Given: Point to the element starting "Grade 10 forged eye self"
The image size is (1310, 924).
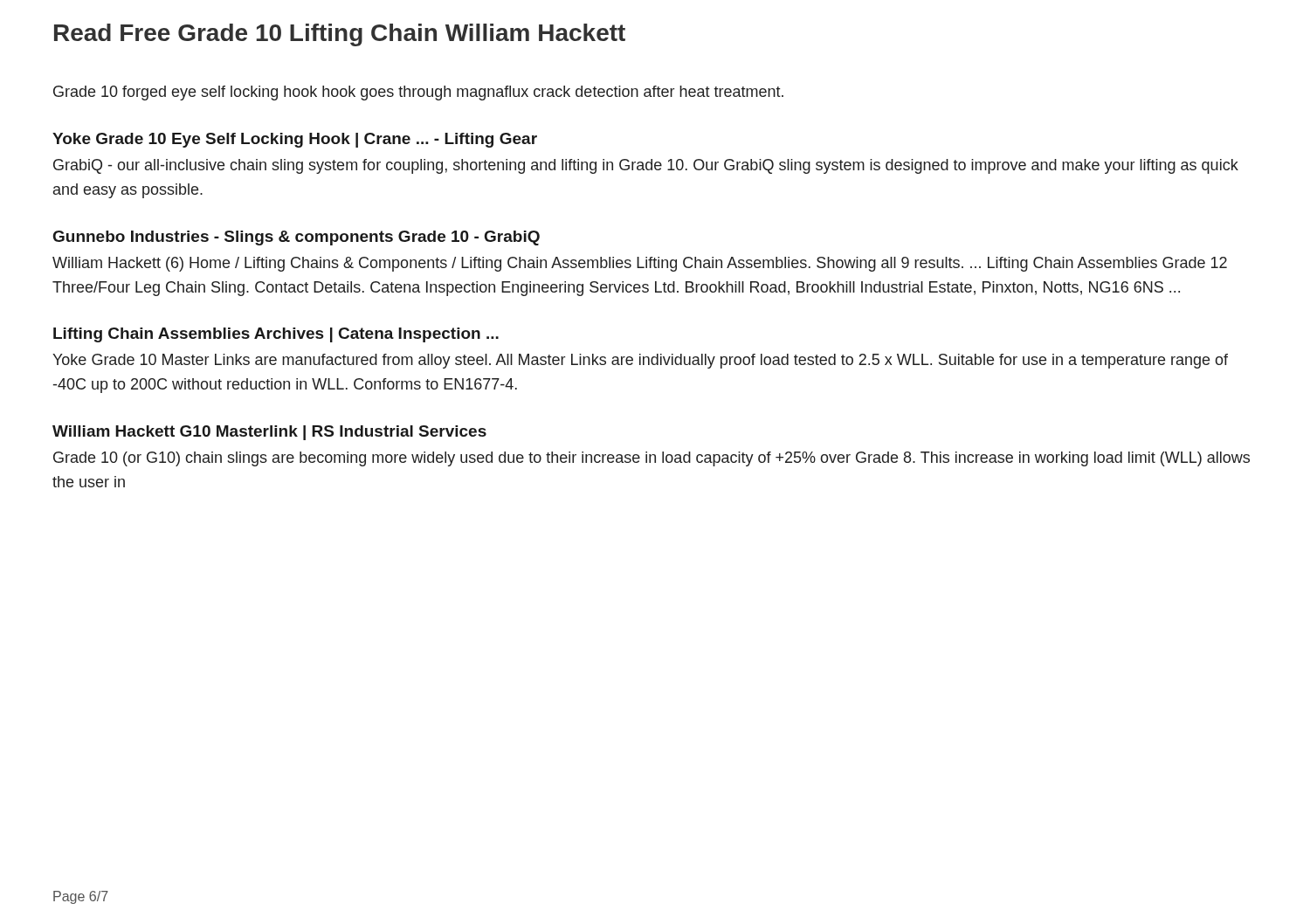Looking at the screenshot, I should click(419, 92).
